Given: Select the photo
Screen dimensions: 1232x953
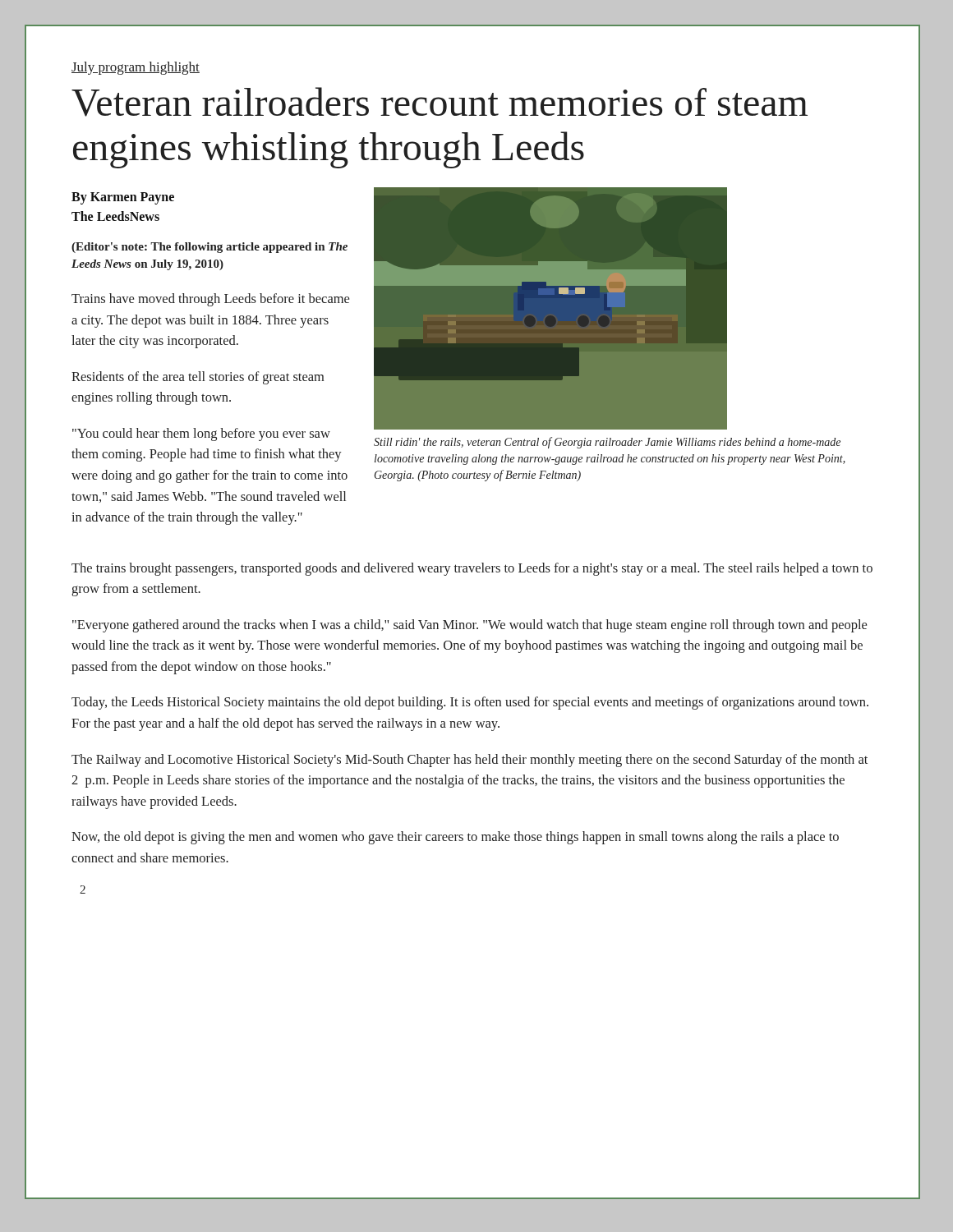Looking at the screenshot, I should pos(624,308).
